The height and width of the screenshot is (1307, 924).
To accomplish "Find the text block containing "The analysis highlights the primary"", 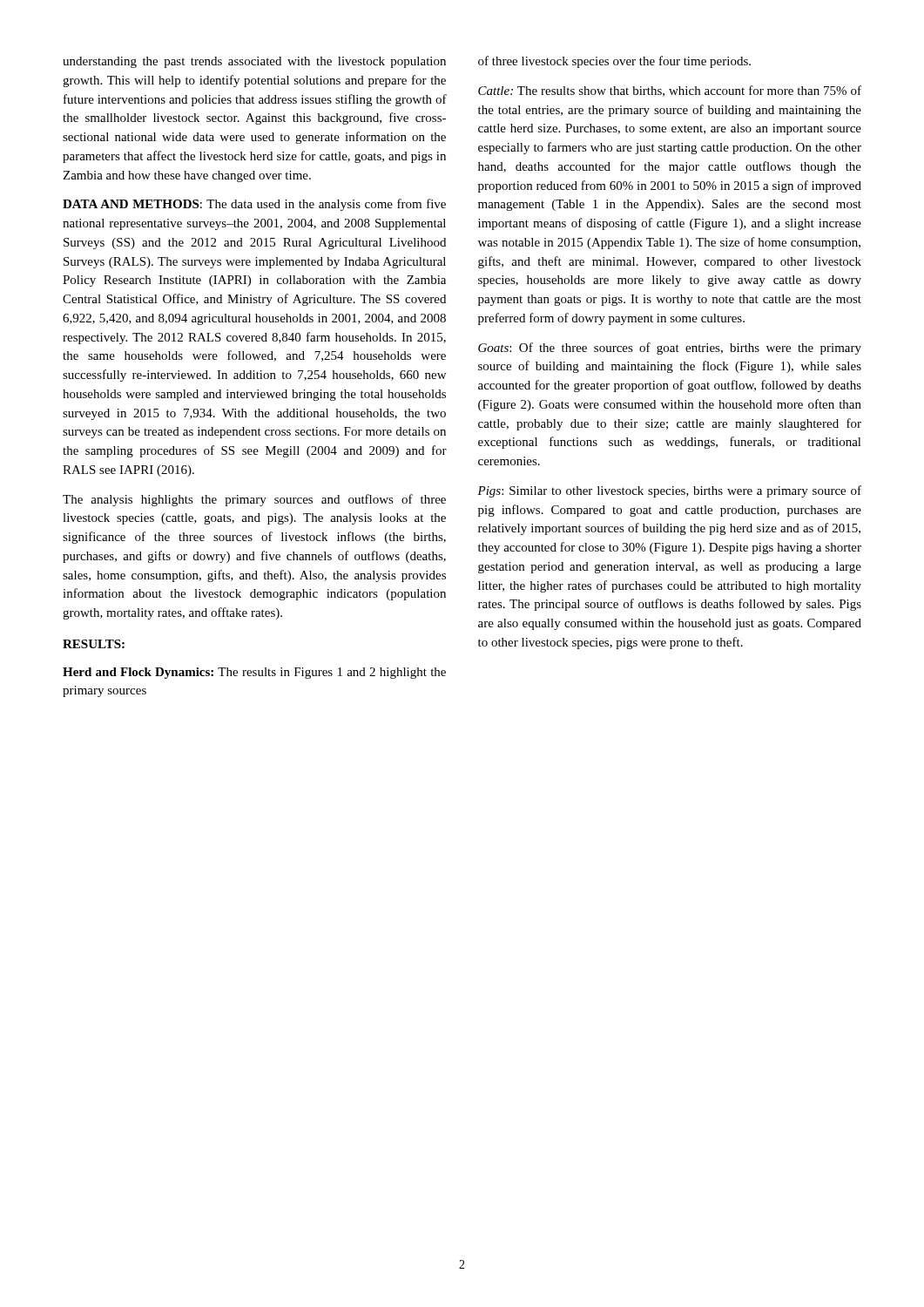I will (x=255, y=556).
